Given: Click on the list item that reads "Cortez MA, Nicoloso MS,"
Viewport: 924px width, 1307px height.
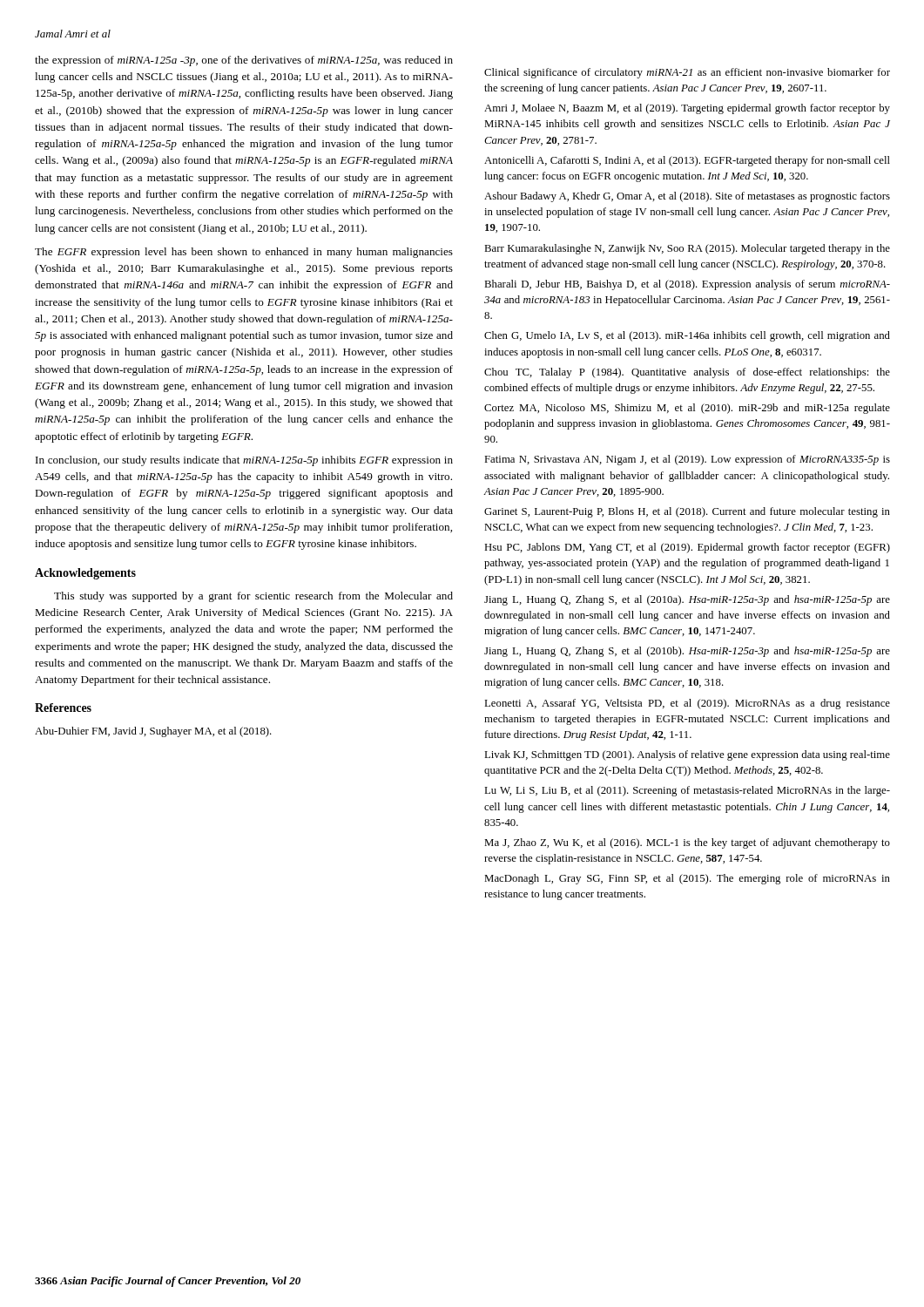Looking at the screenshot, I should 687,424.
